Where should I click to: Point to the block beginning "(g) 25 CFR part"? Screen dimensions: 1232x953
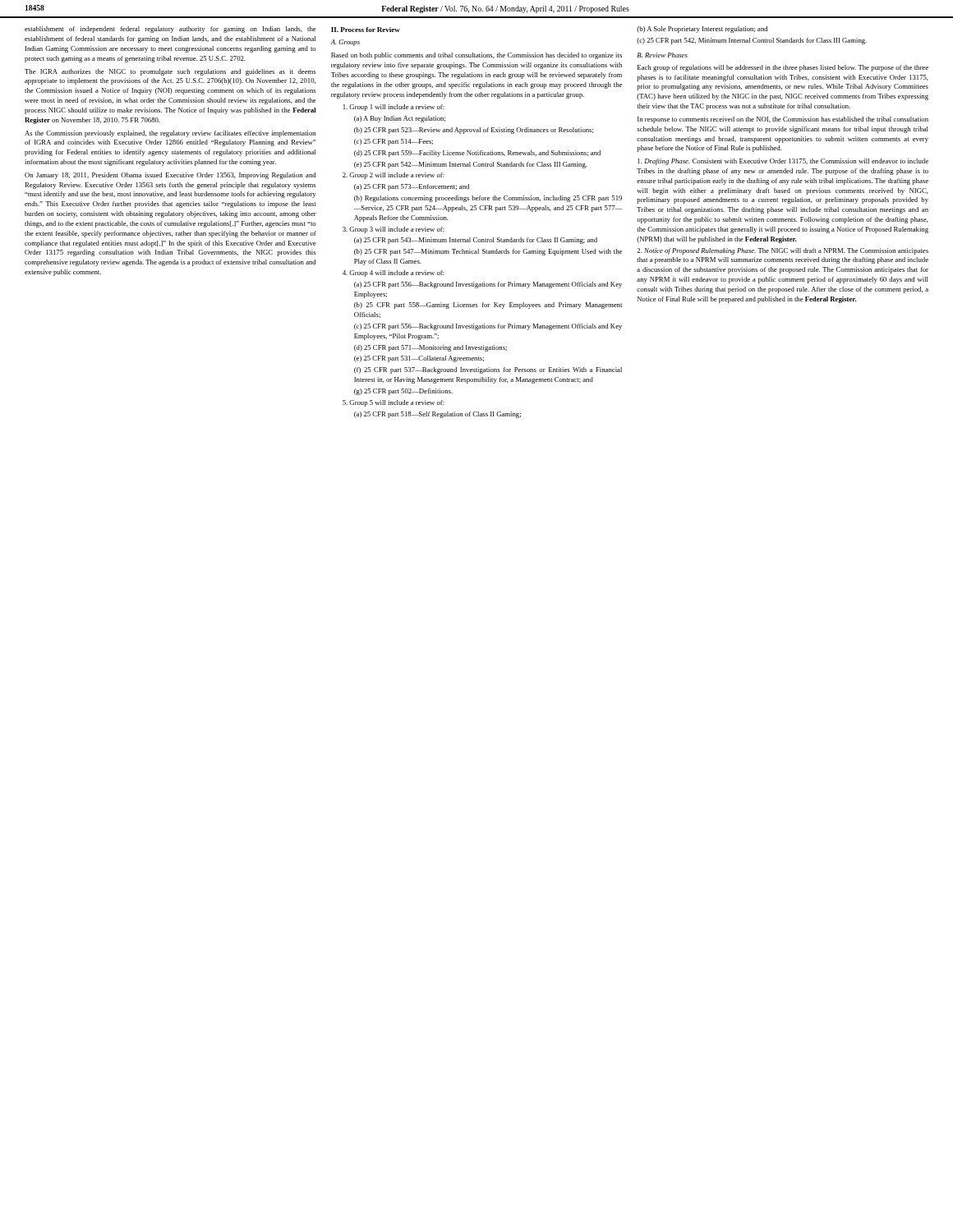pos(488,392)
